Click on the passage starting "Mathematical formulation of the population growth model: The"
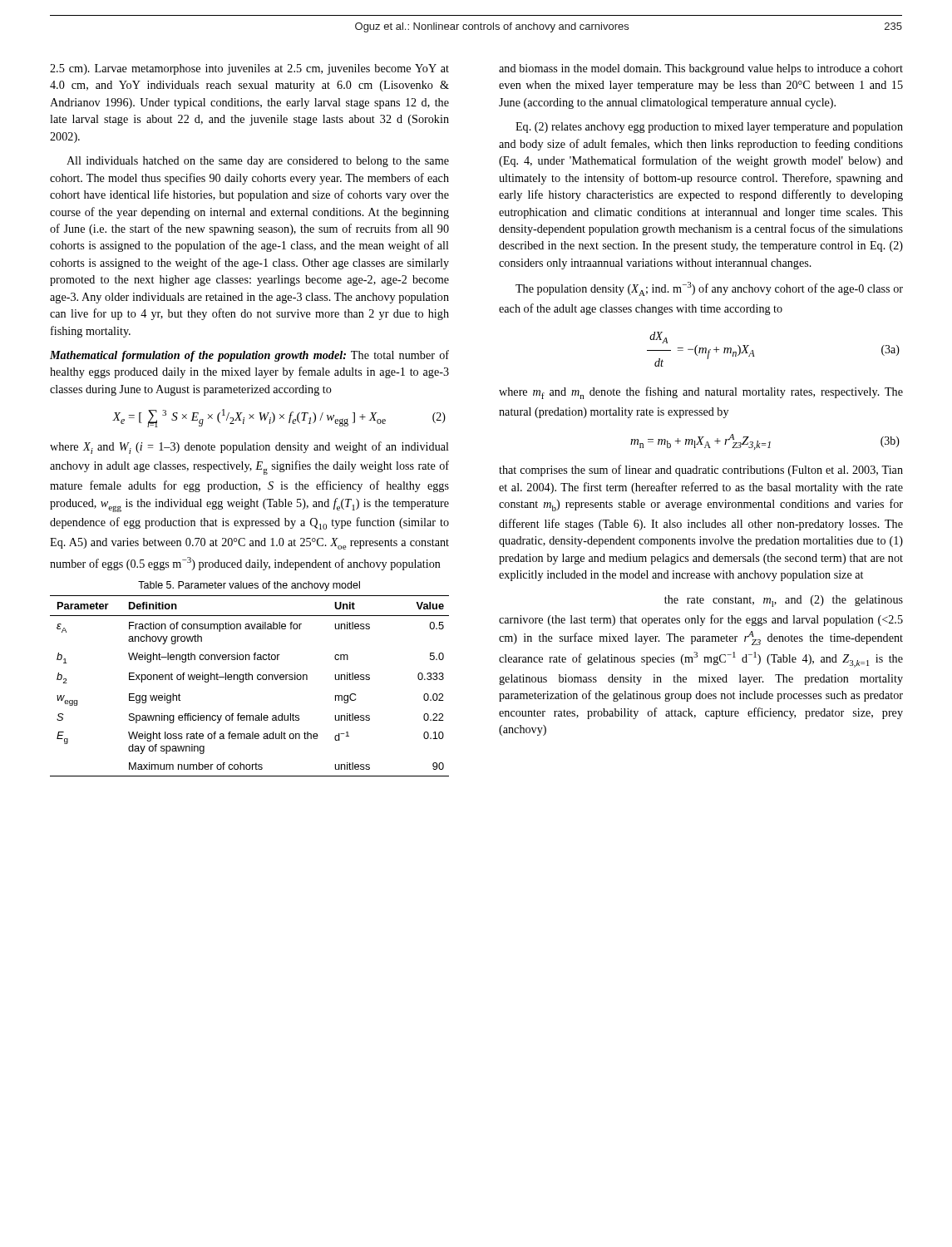952x1247 pixels. (249, 372)
